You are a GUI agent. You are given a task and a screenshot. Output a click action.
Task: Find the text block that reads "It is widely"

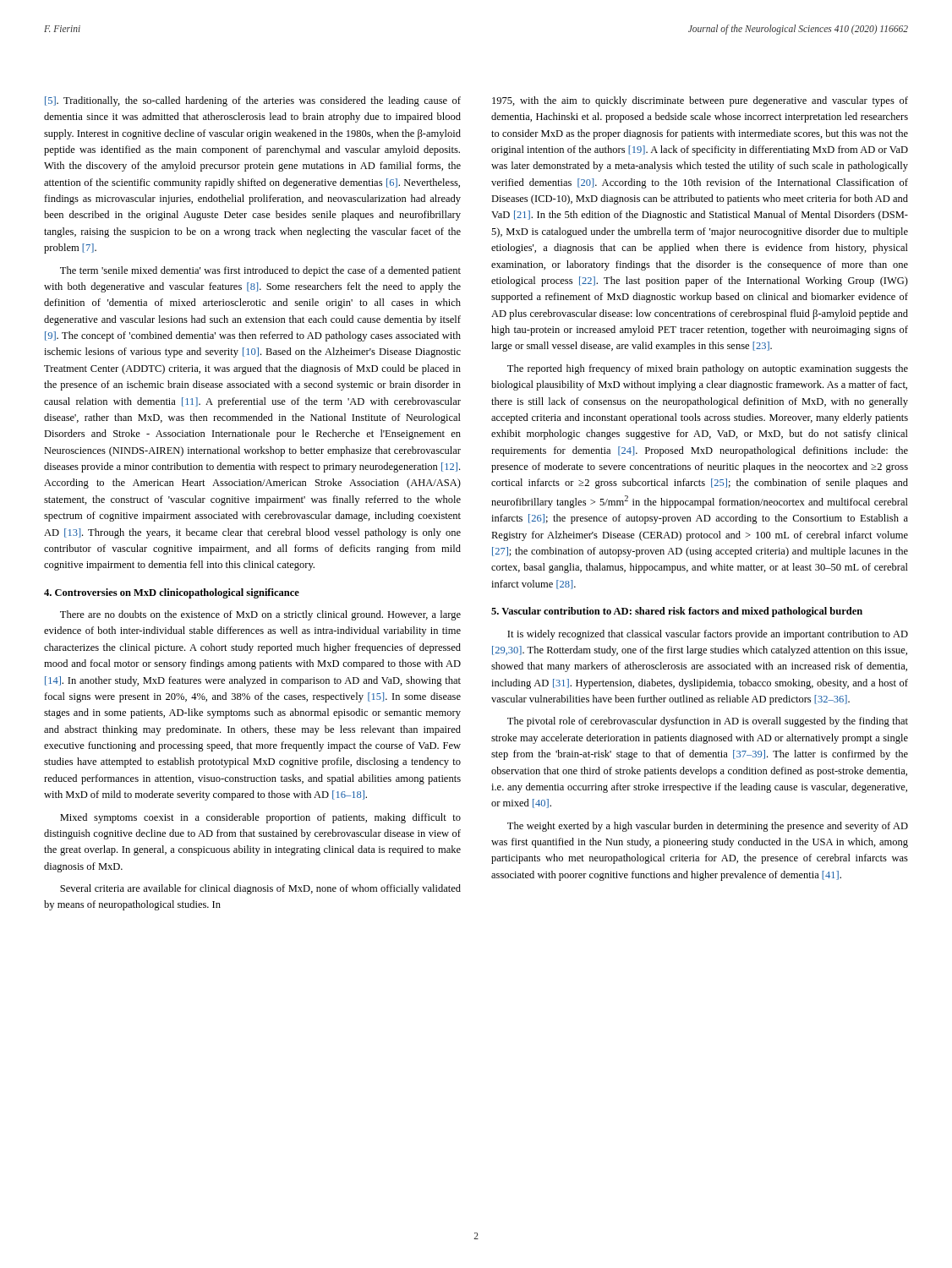pos(700,667)
